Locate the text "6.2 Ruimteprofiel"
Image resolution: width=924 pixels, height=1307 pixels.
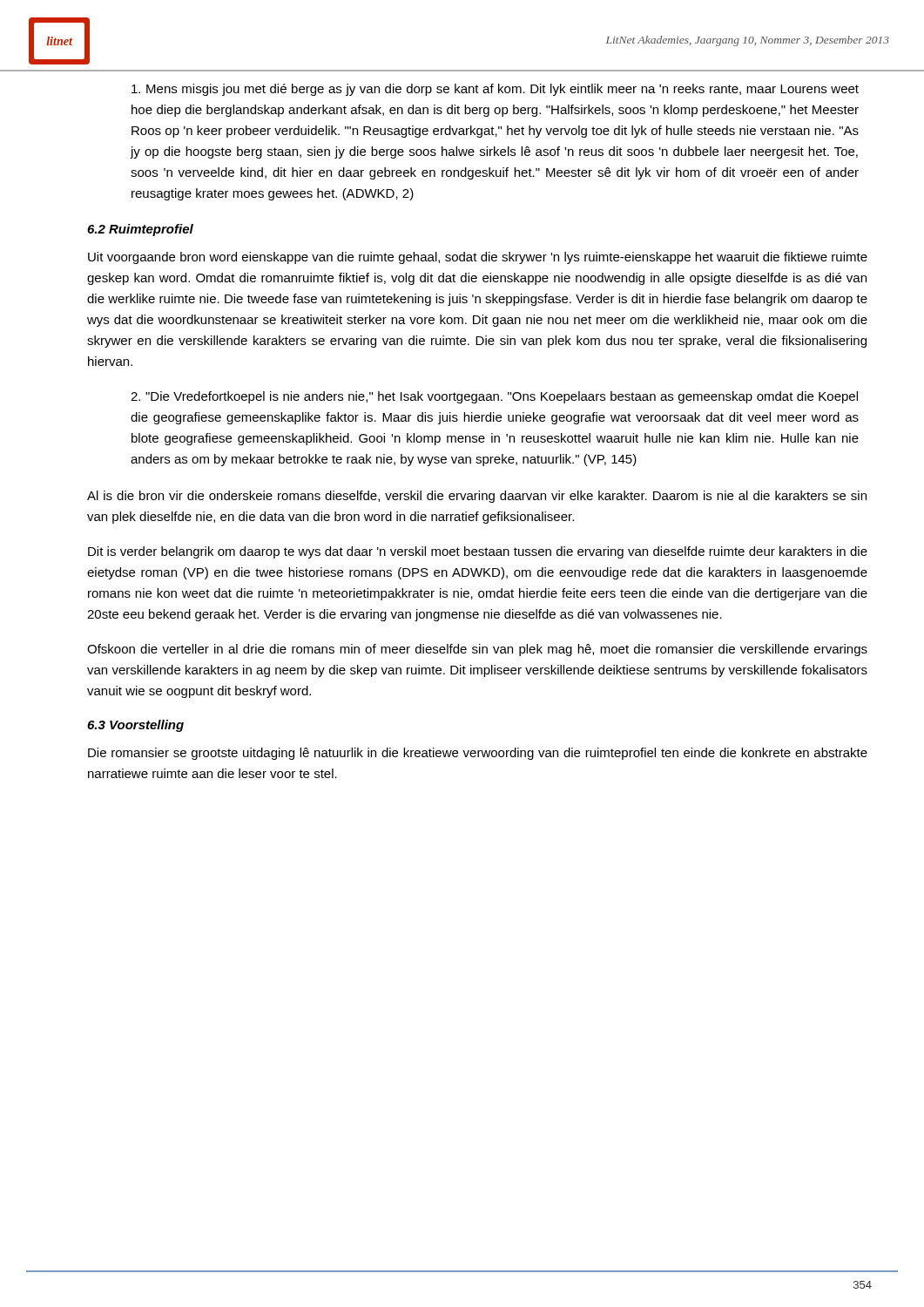pos(140,229)
